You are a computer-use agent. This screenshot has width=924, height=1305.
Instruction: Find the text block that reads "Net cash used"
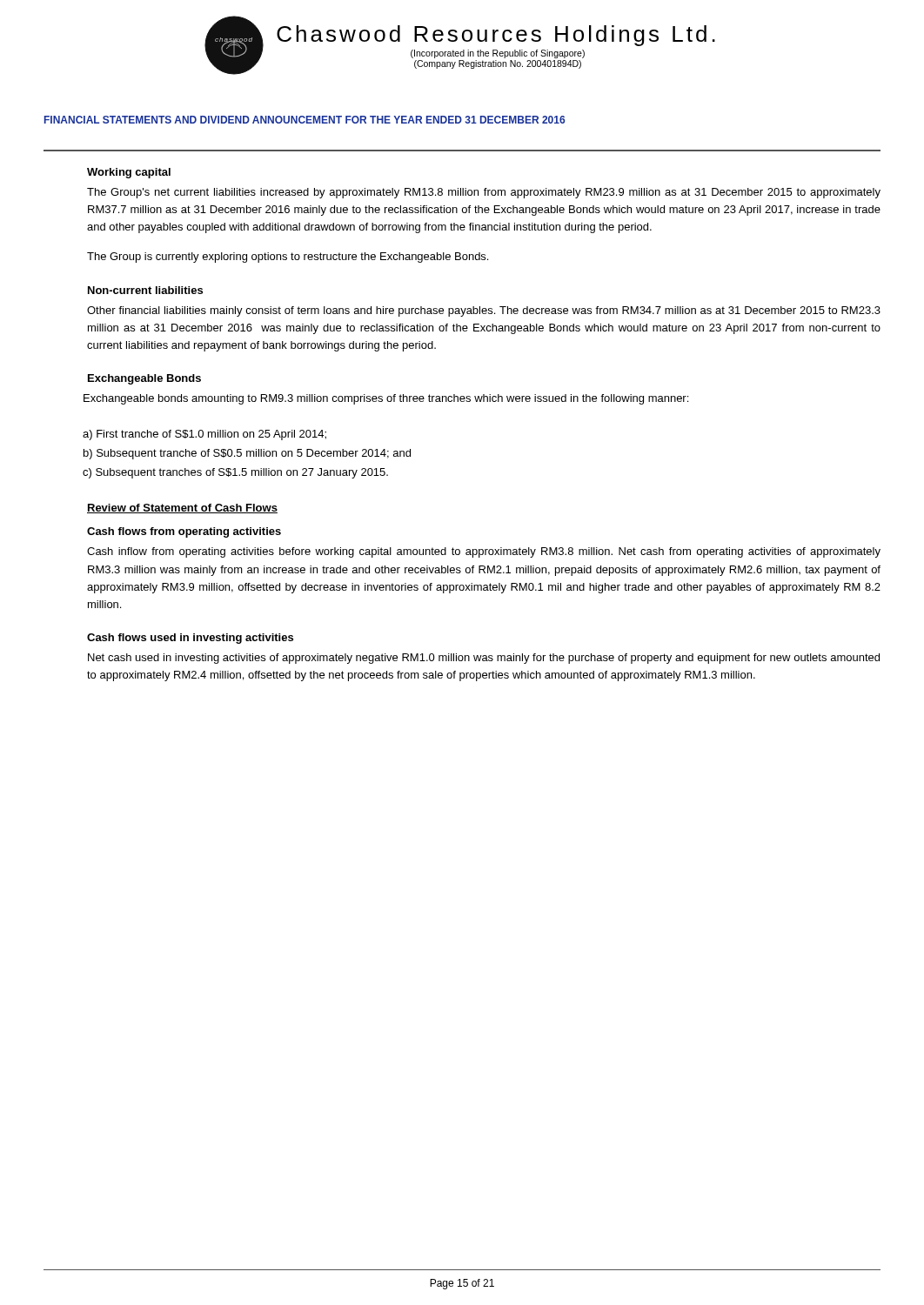pyautogui.click(x=484, y=666)
